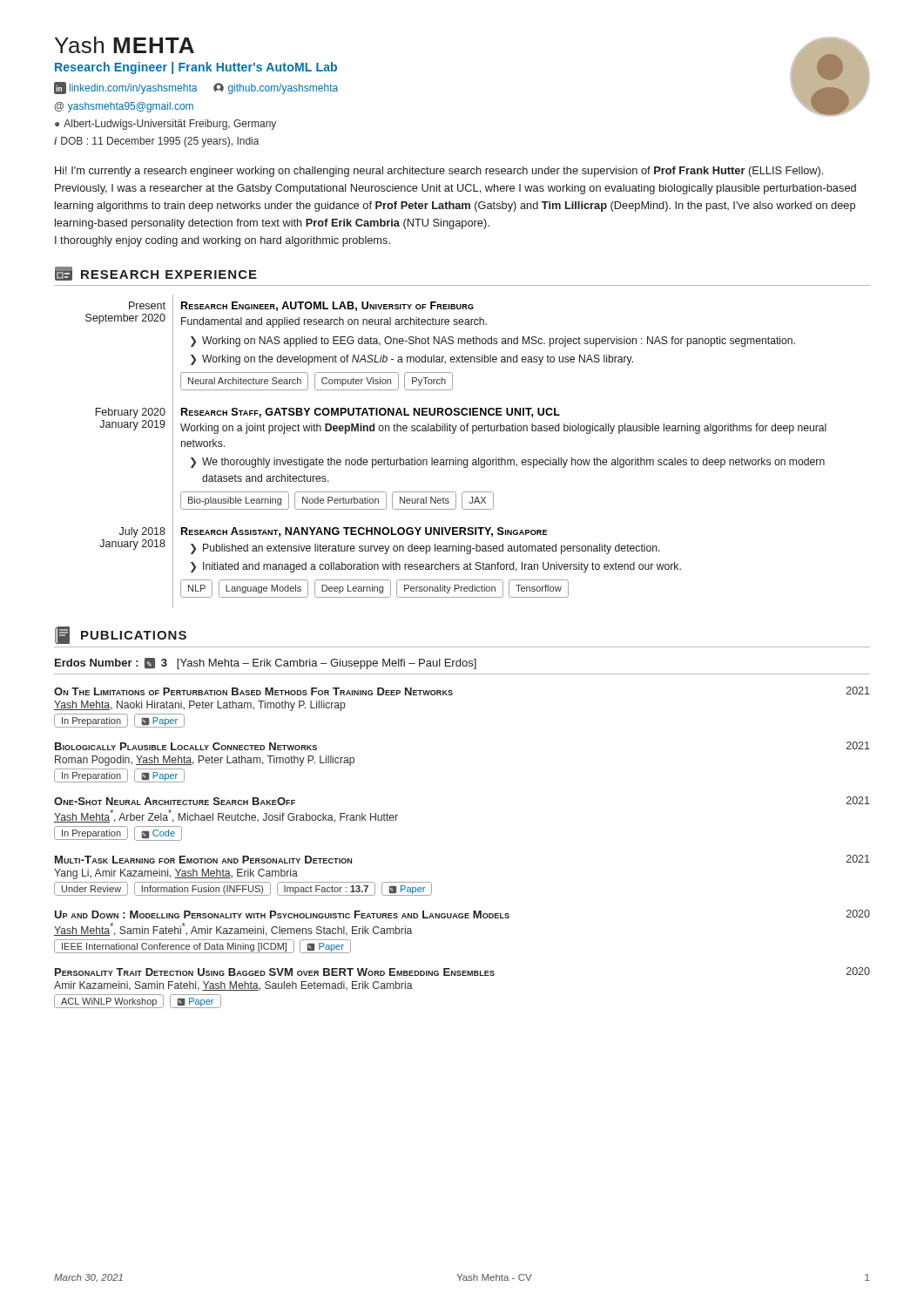Point to the block beginning "Up and Down : Modelling Personality with Psycholinguistic"

[462, 914]
